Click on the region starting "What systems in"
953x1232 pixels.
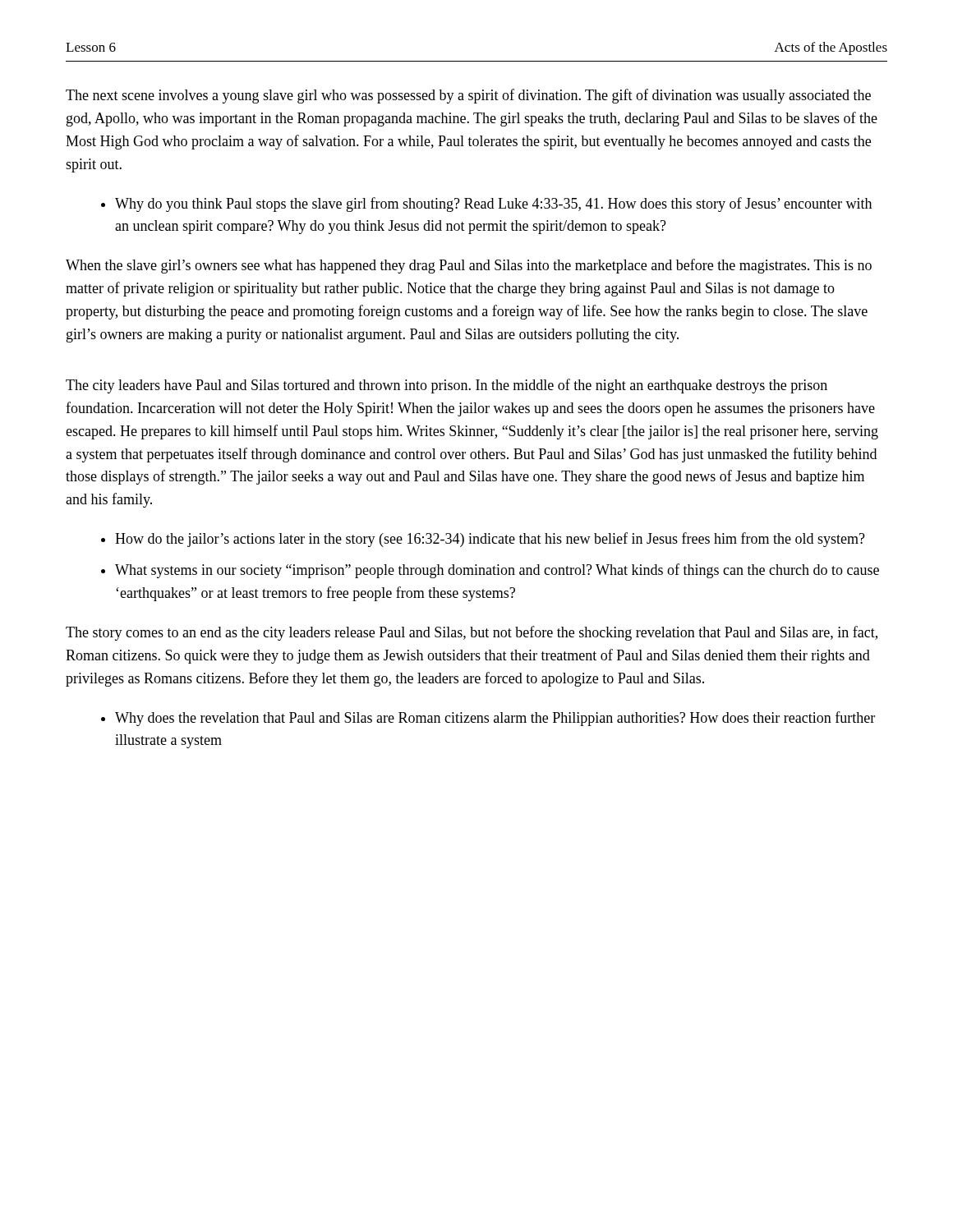pyautogui.click(x=497, y=582)
